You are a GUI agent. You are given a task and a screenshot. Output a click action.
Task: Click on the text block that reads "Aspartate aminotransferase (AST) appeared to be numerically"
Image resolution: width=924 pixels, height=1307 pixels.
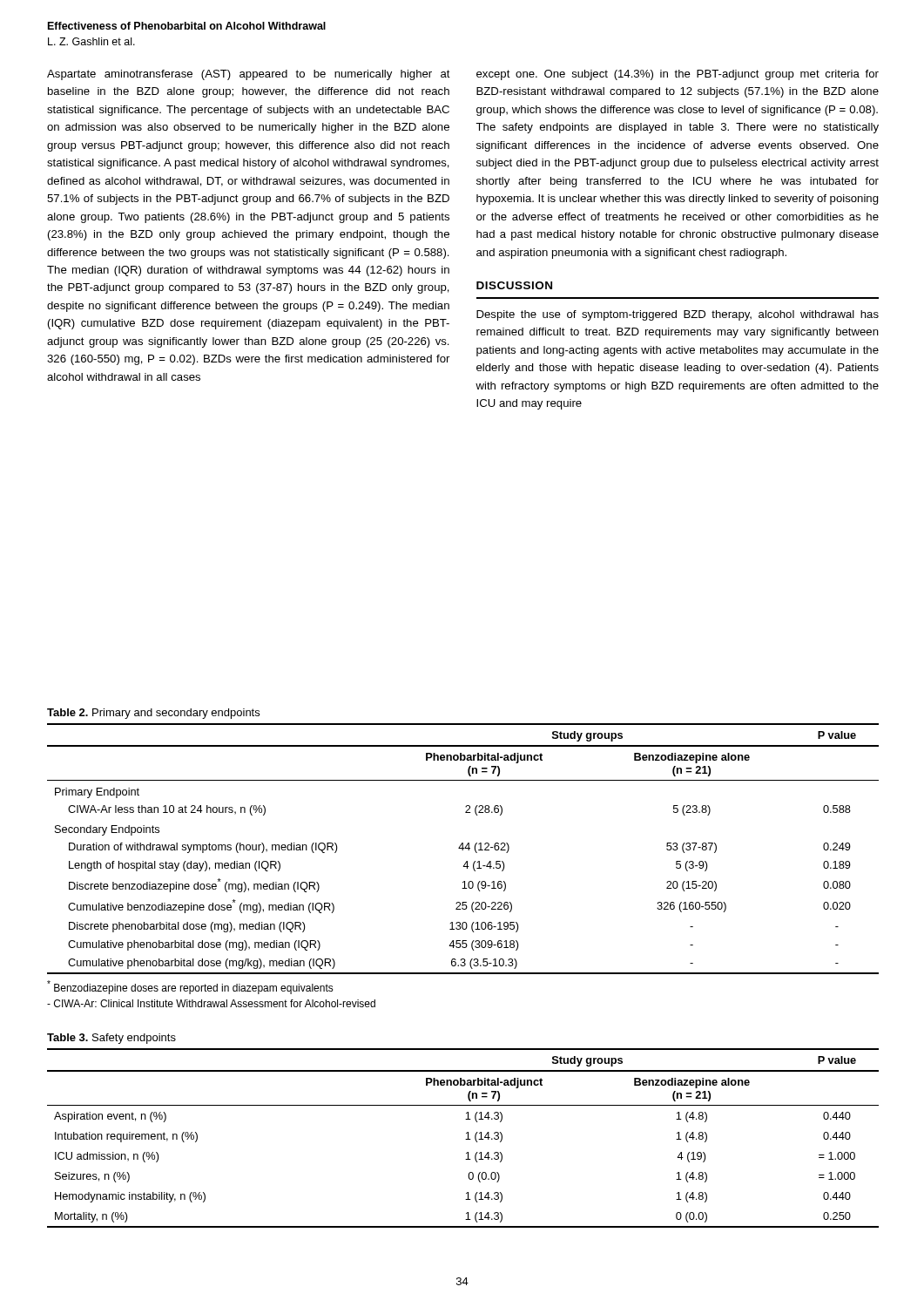pos(248,225)
